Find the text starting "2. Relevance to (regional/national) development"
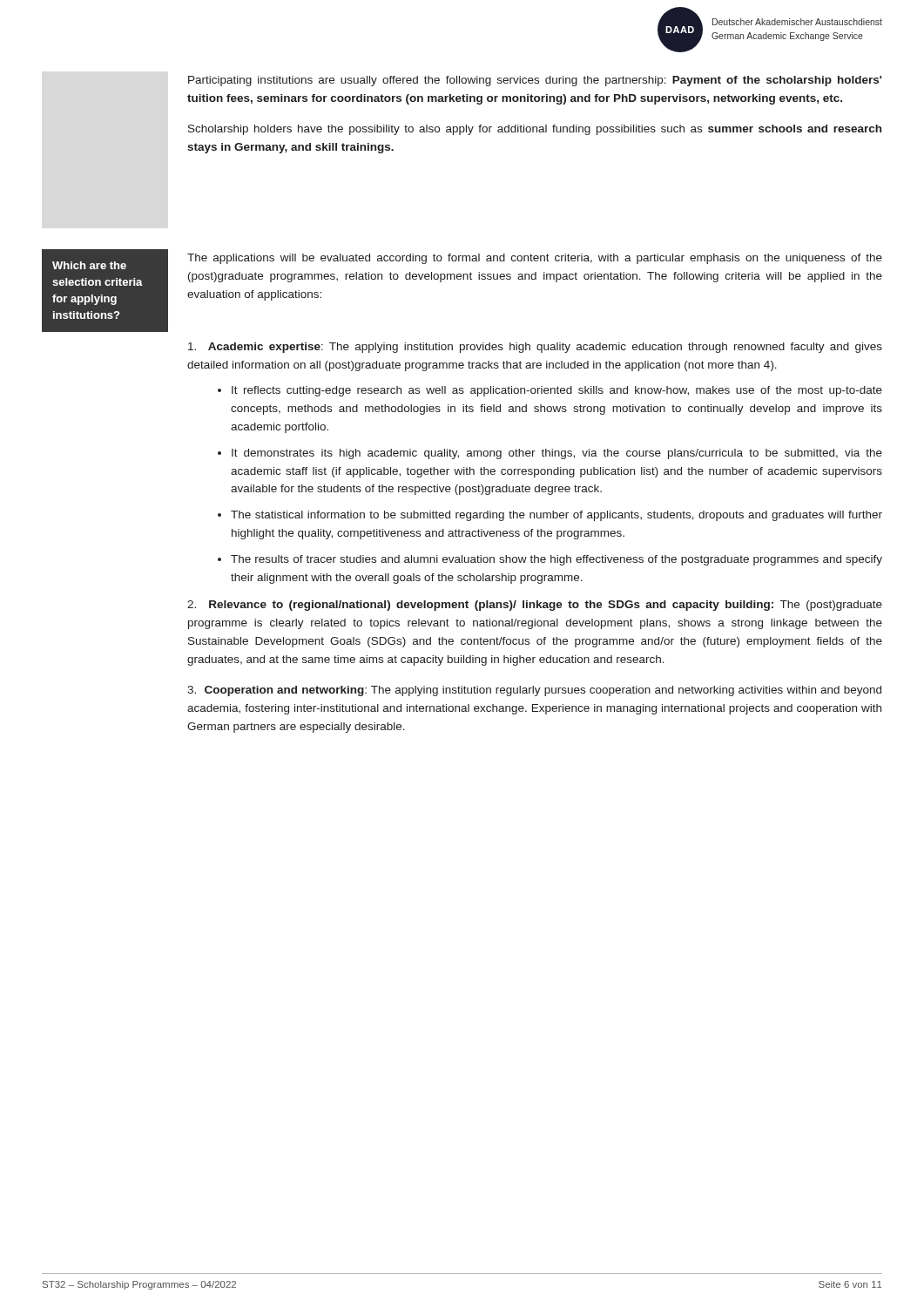 535,632
